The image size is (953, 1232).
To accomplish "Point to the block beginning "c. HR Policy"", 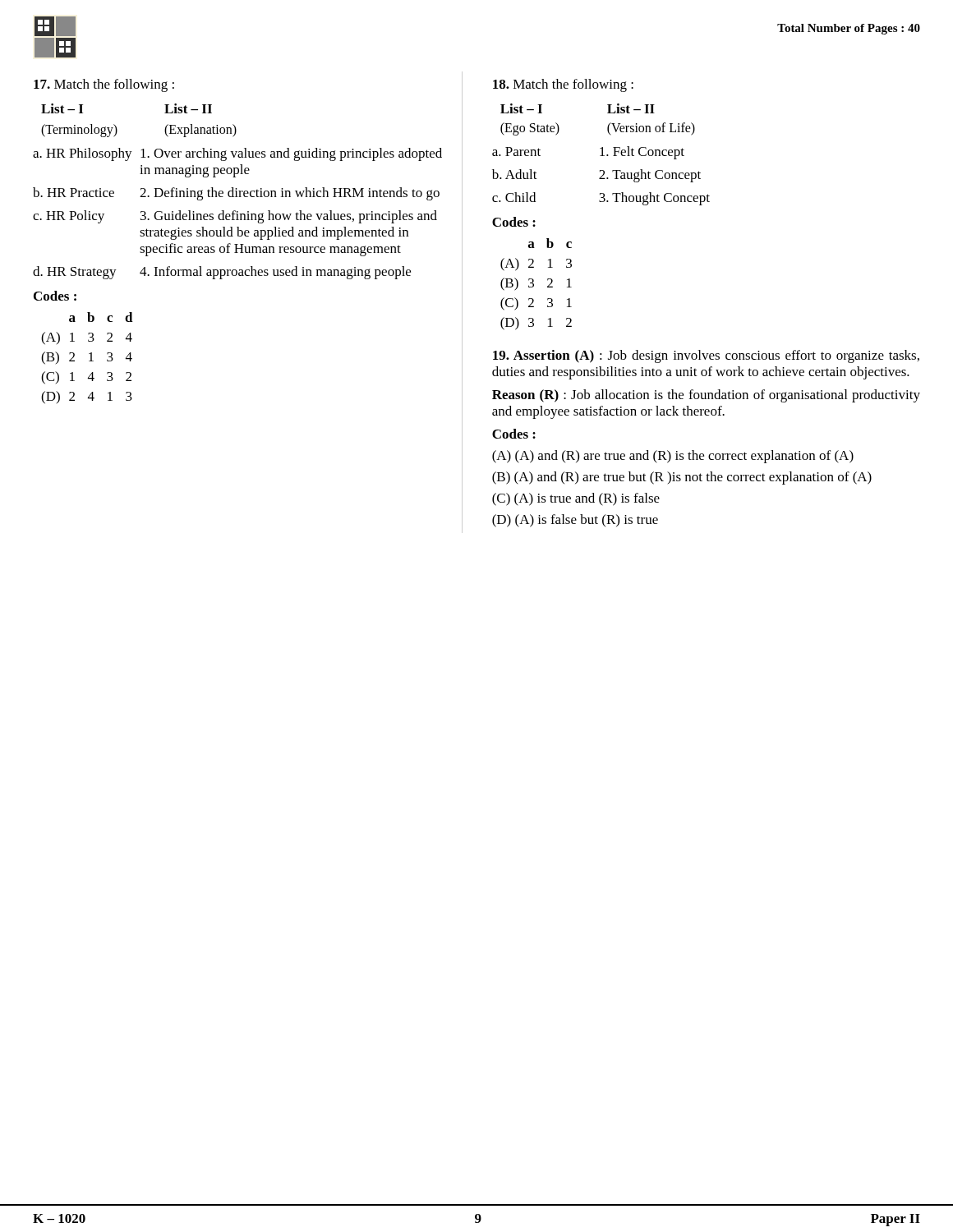I will pyautogui.click(x=239, y=232).
